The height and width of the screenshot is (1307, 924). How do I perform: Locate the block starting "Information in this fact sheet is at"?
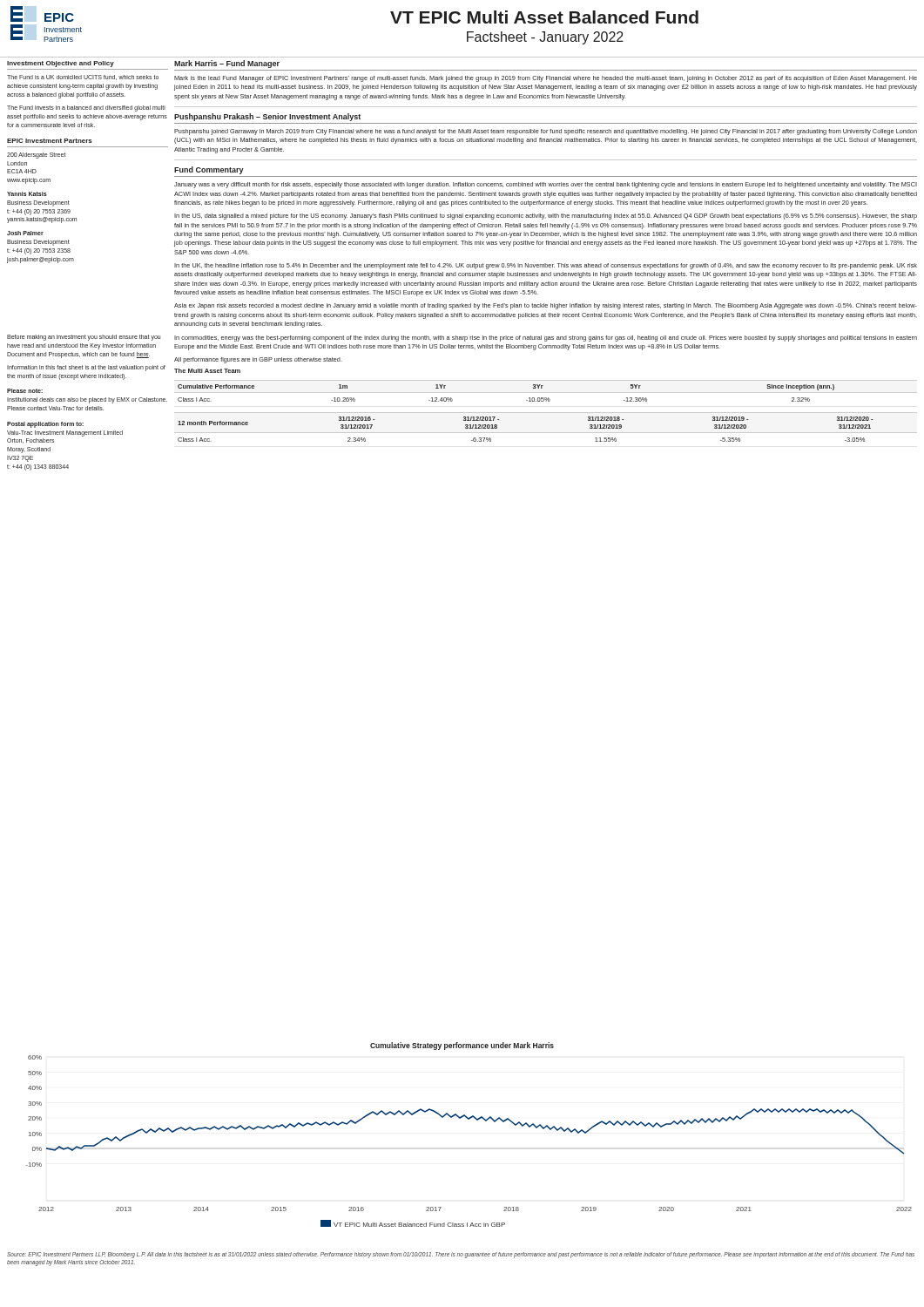coord(86,371)
